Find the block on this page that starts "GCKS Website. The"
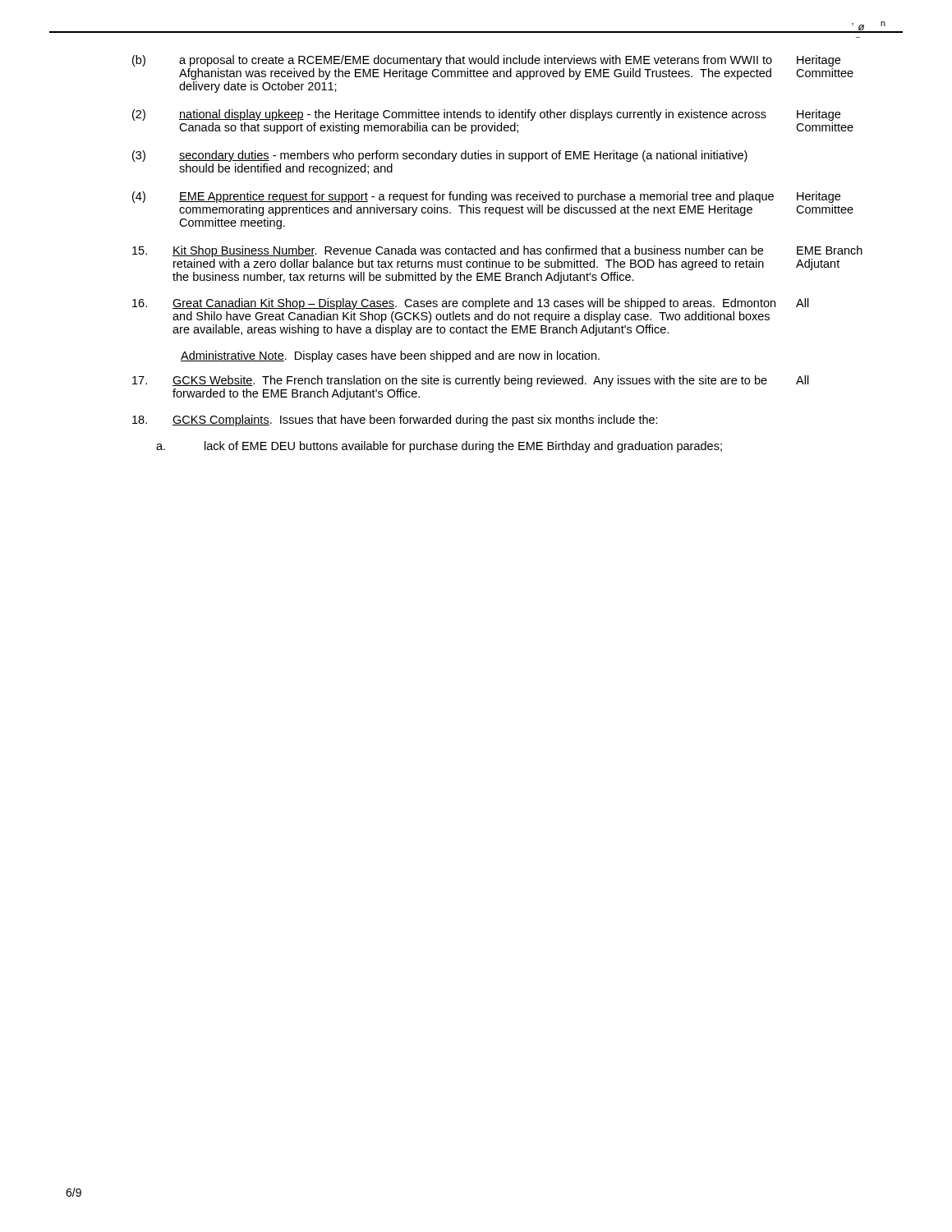 pos(509,387)
